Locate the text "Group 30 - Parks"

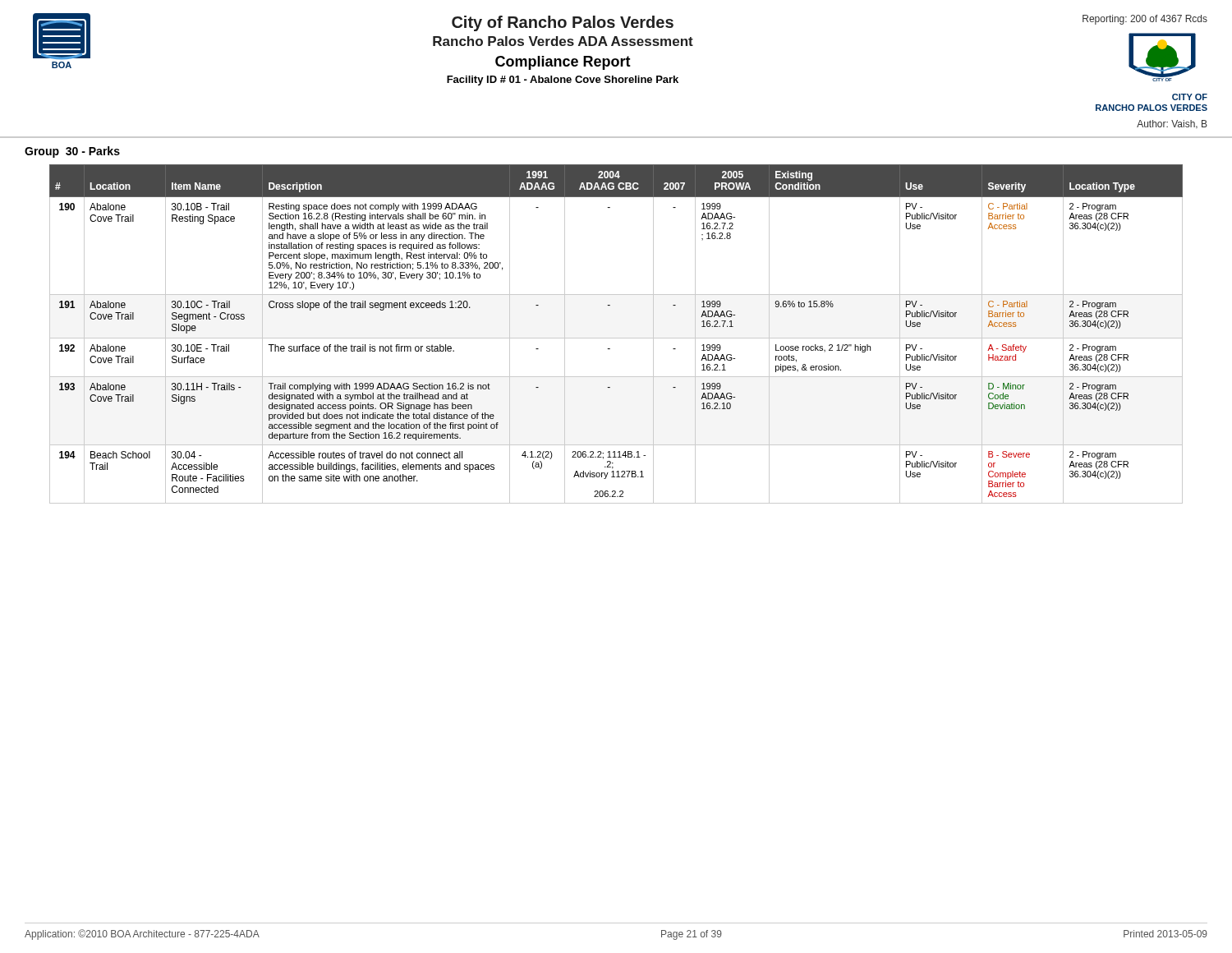point(72,151)
